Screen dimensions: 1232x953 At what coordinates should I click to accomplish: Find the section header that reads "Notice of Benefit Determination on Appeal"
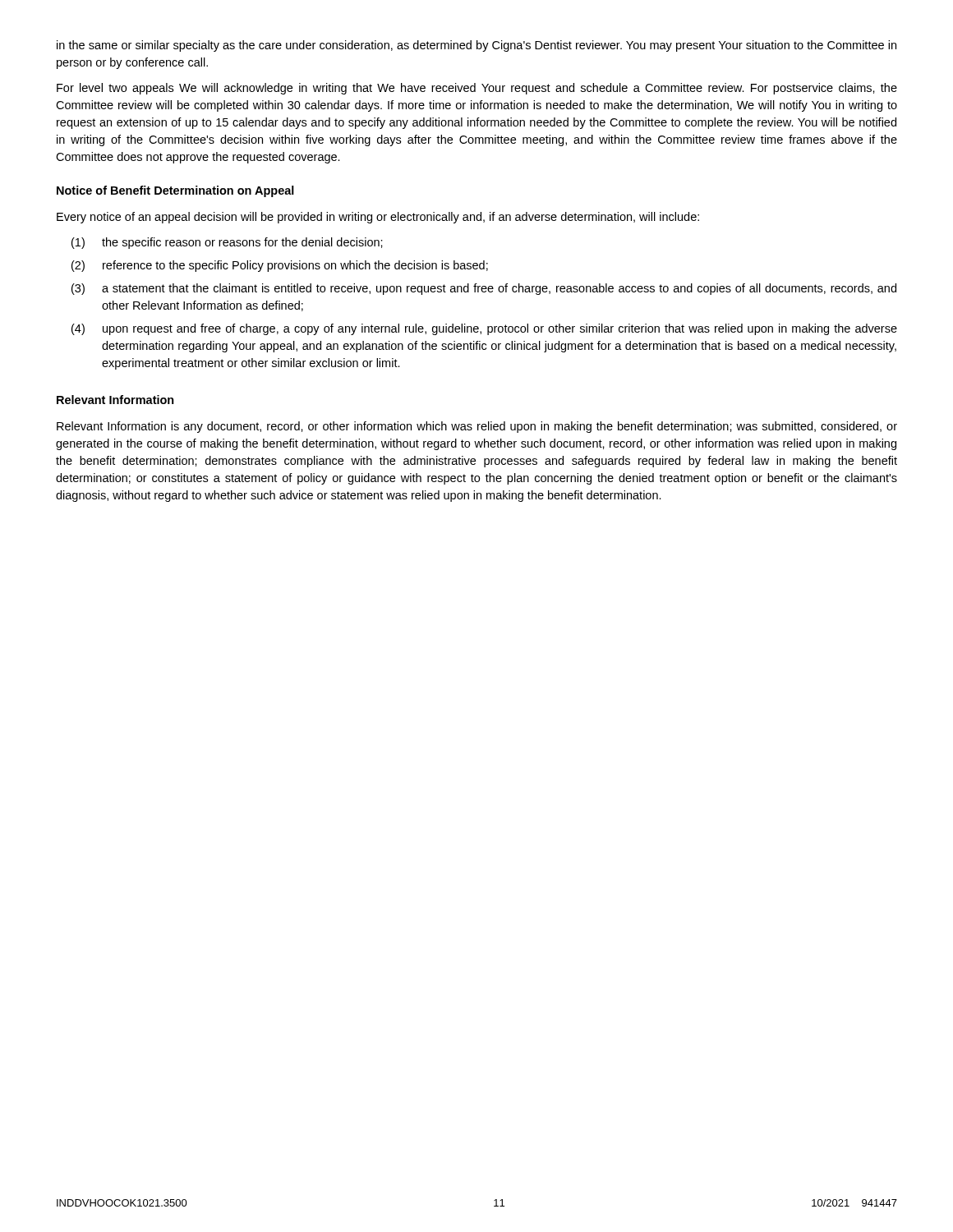[175, 191]
